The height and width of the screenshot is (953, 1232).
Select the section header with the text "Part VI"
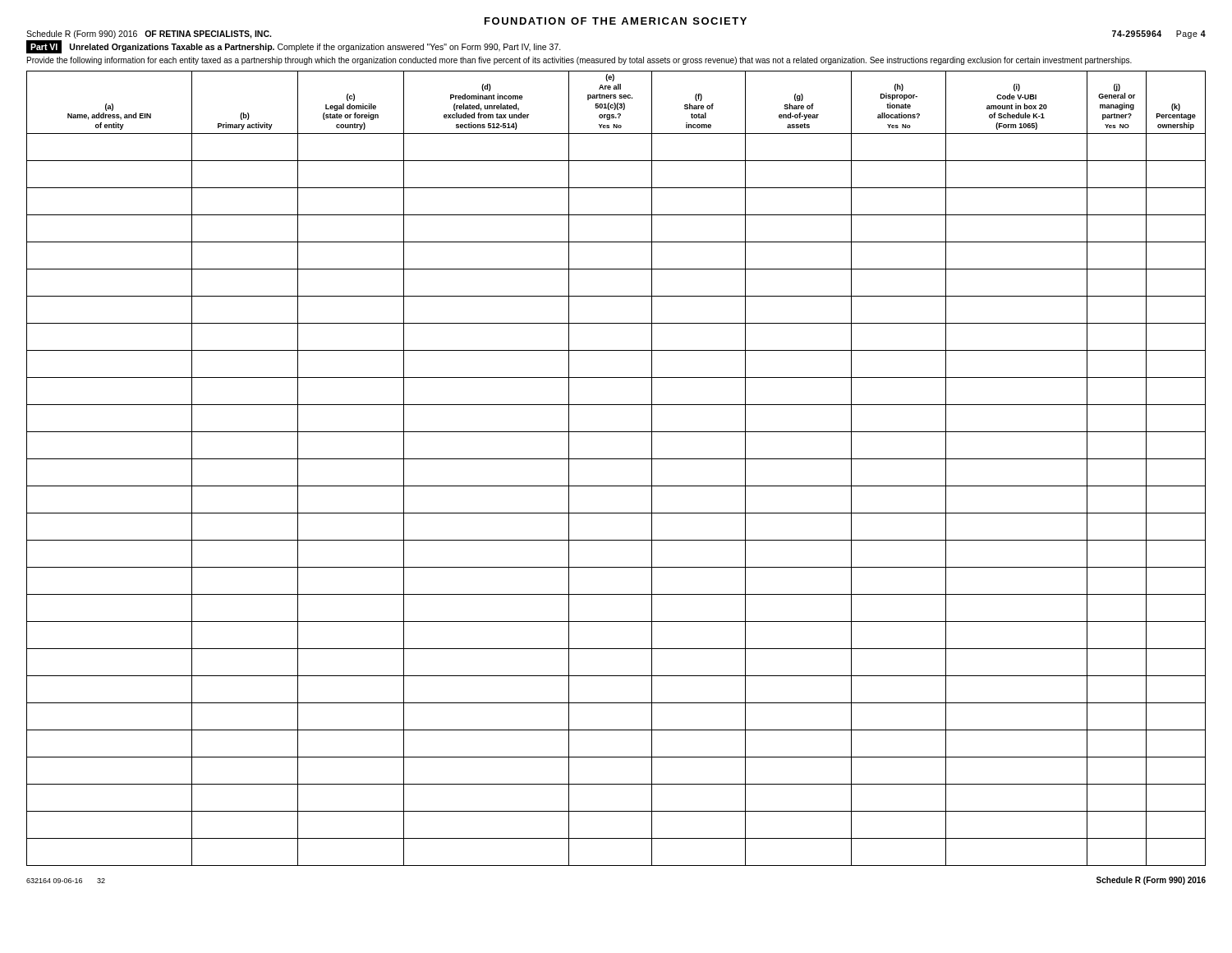44,47
